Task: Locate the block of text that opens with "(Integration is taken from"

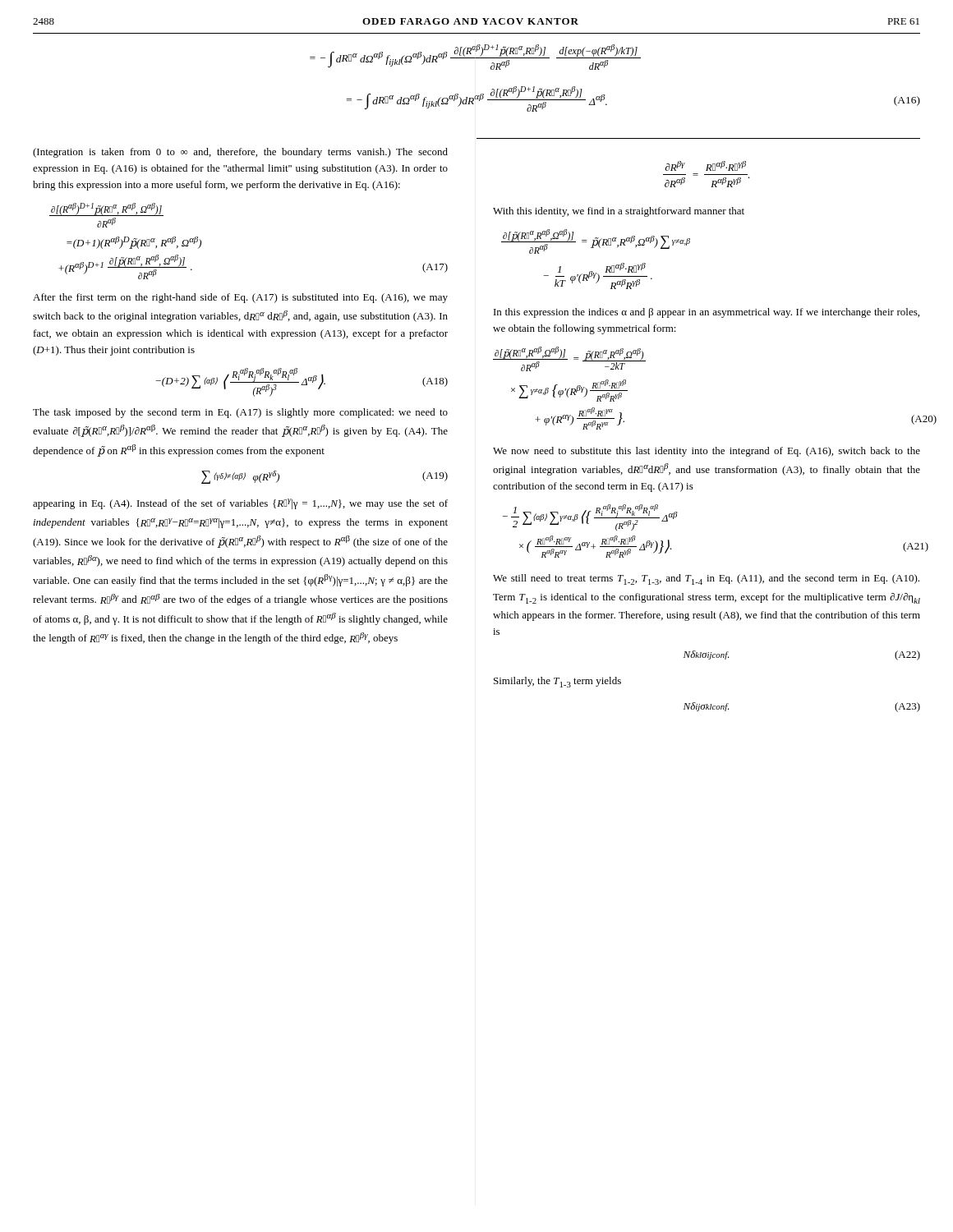Action: tap(240, 168)
